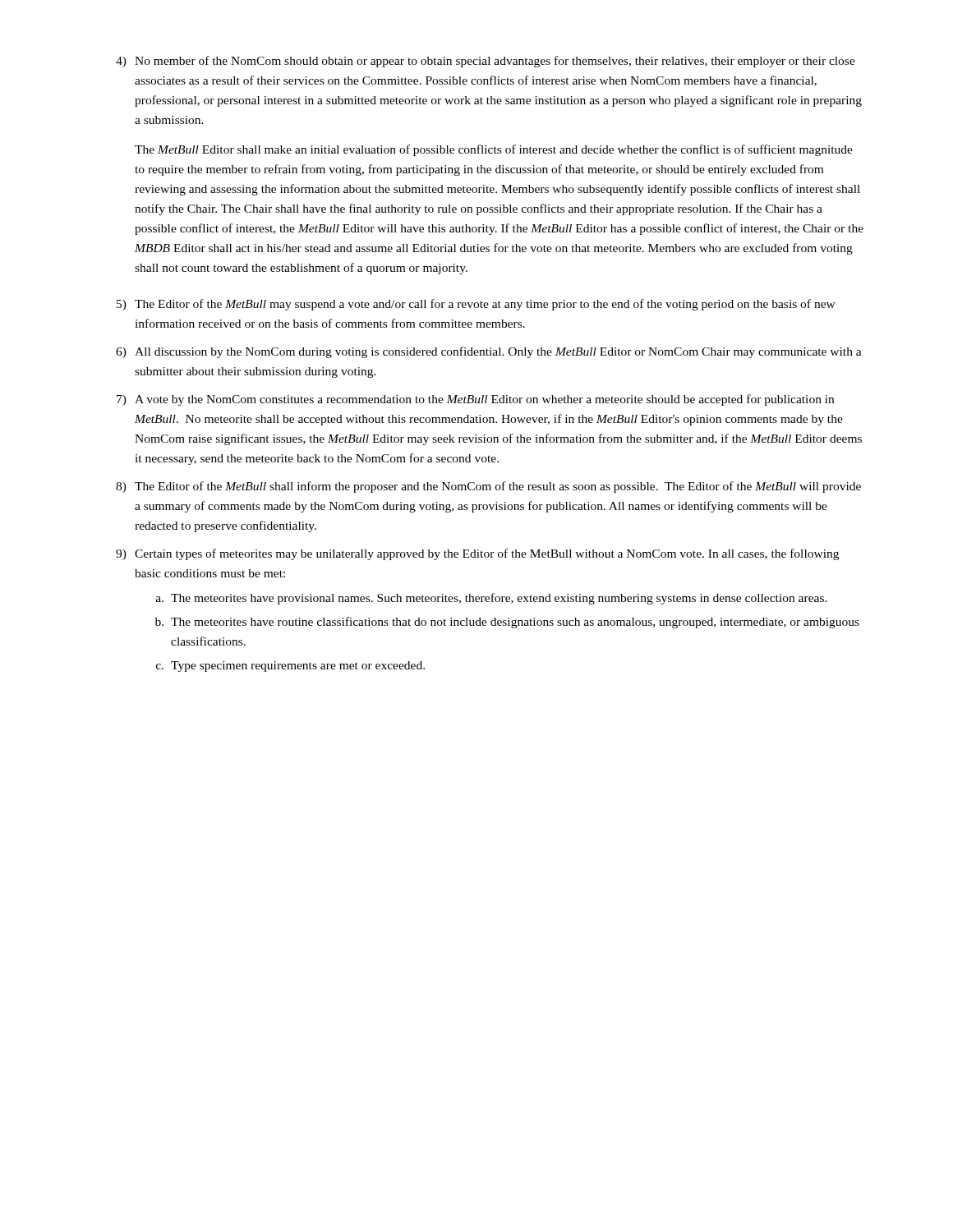This screenshot has height=1232, width=953.
Task: Locate the block starting "4) No member of"
Action: tap(476, 168)
